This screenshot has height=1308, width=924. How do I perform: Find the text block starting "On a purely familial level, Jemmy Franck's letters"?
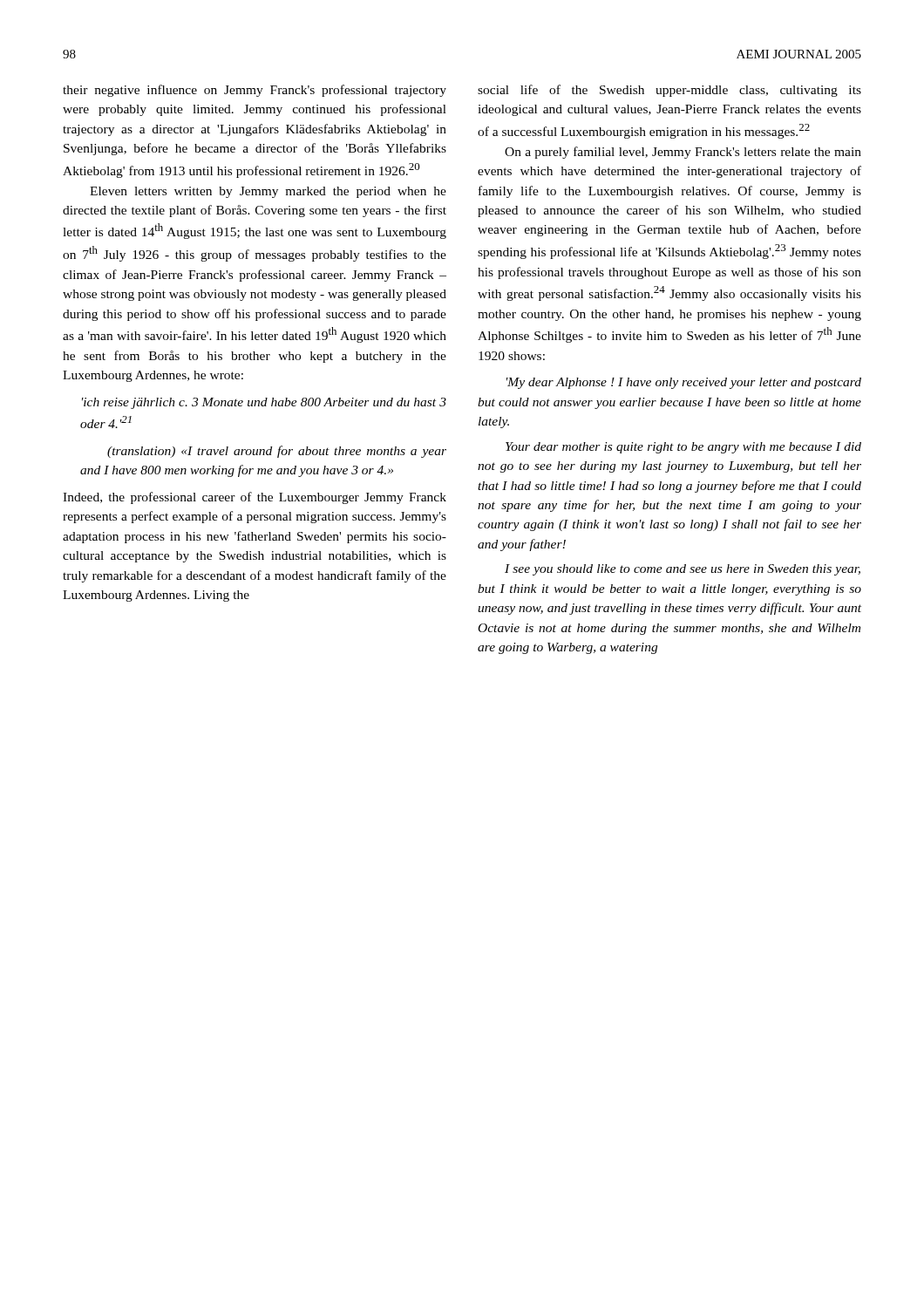pos(669,254)
